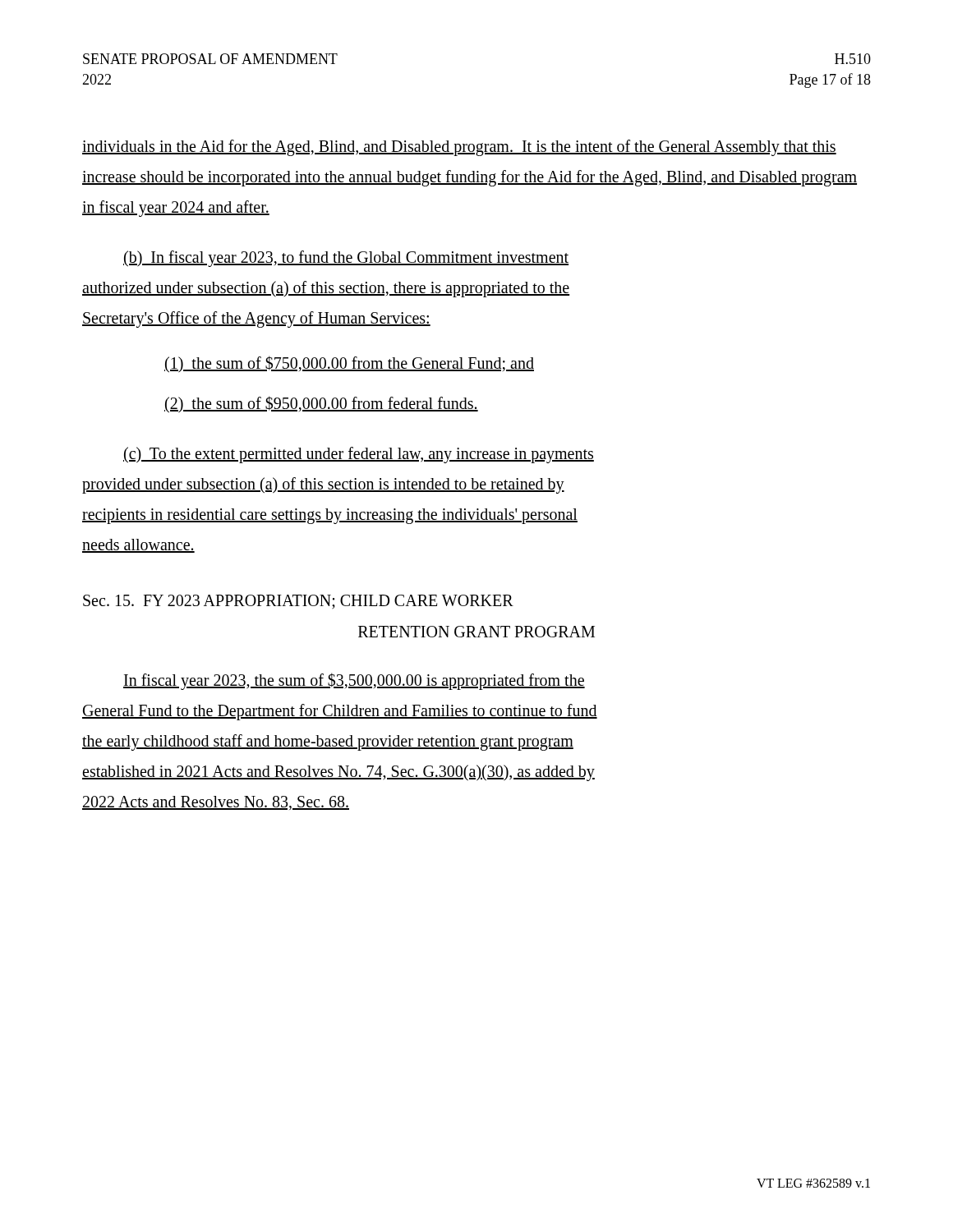This screenshot has width=953, height=1232.
Task: Locate the block starting "In fiscal year 2023, the sum"
Action: pos(340,741)
